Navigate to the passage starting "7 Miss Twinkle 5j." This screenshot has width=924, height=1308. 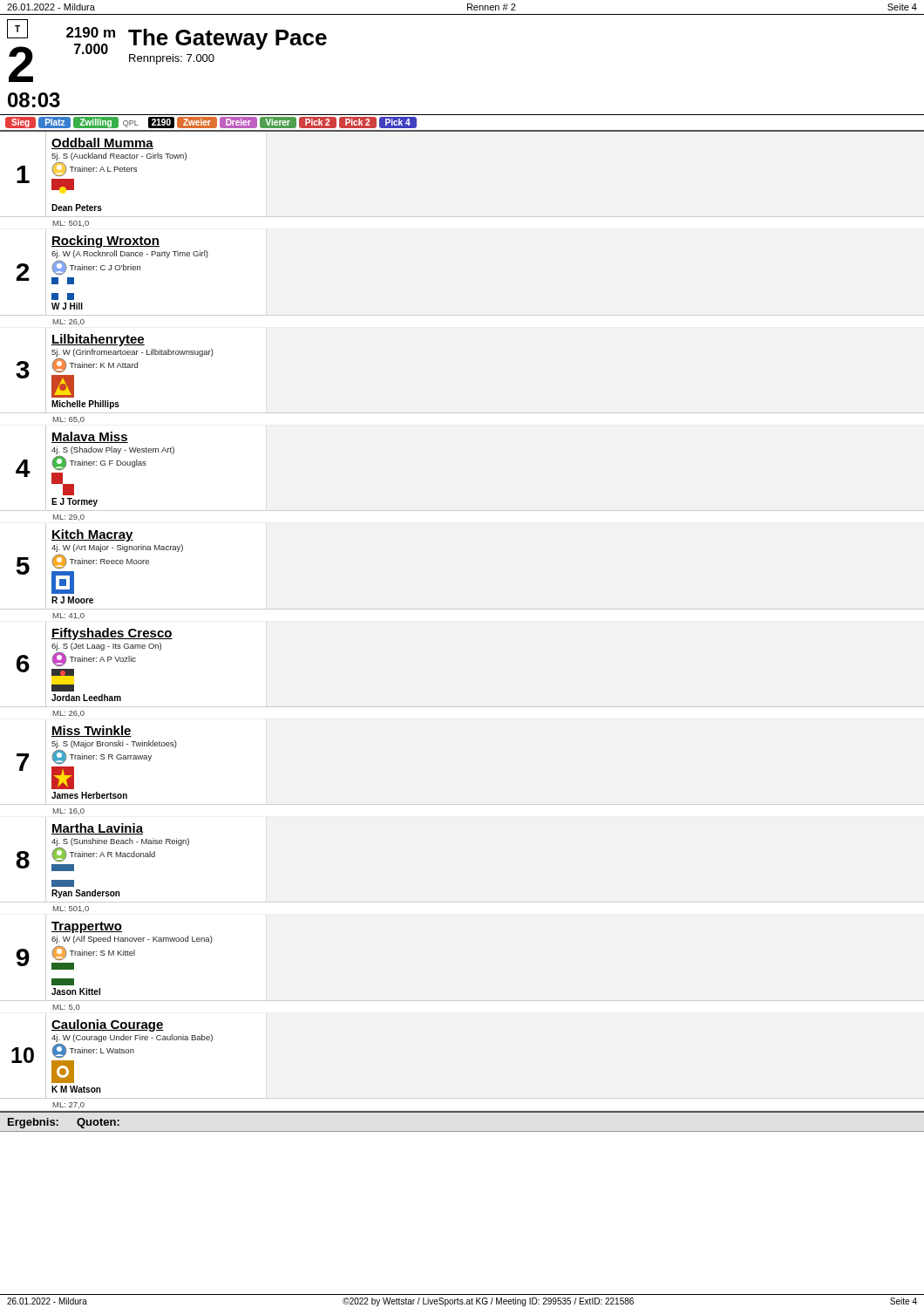[x=92, y=731]
